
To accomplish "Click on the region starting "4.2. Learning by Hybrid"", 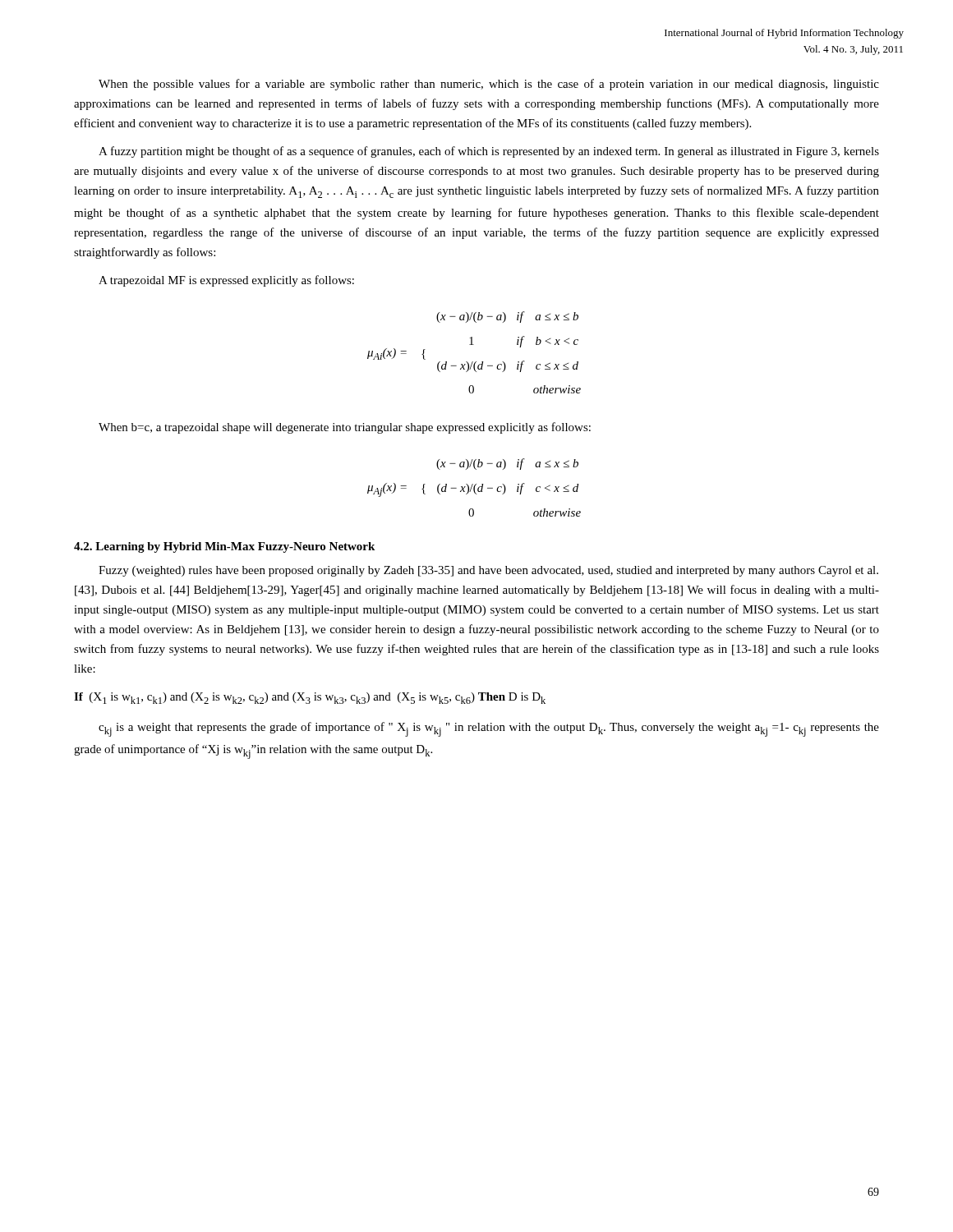I will point(224,546).
